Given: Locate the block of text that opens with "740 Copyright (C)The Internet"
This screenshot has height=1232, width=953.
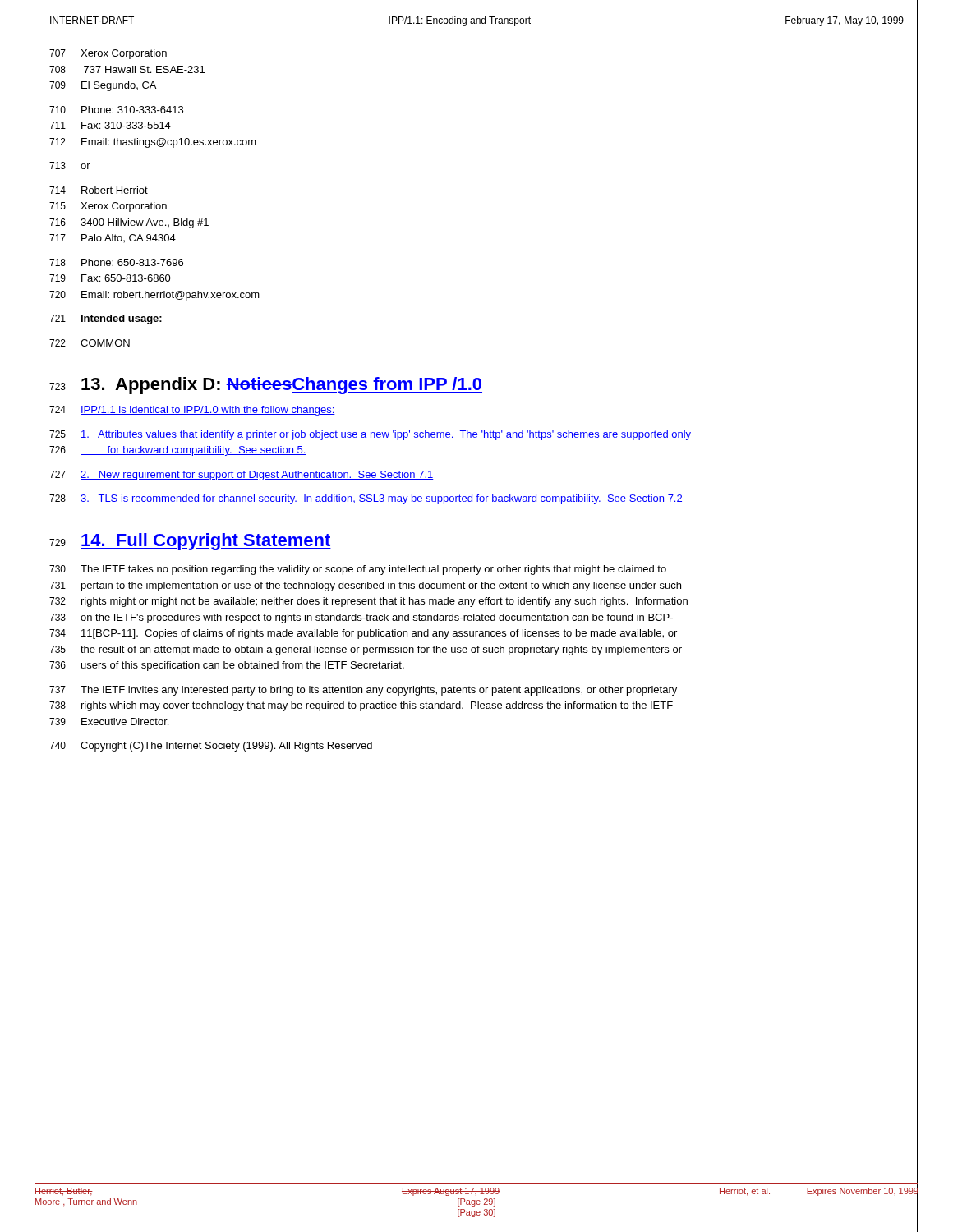Looking at the screenshot, I should click(211, 747).
